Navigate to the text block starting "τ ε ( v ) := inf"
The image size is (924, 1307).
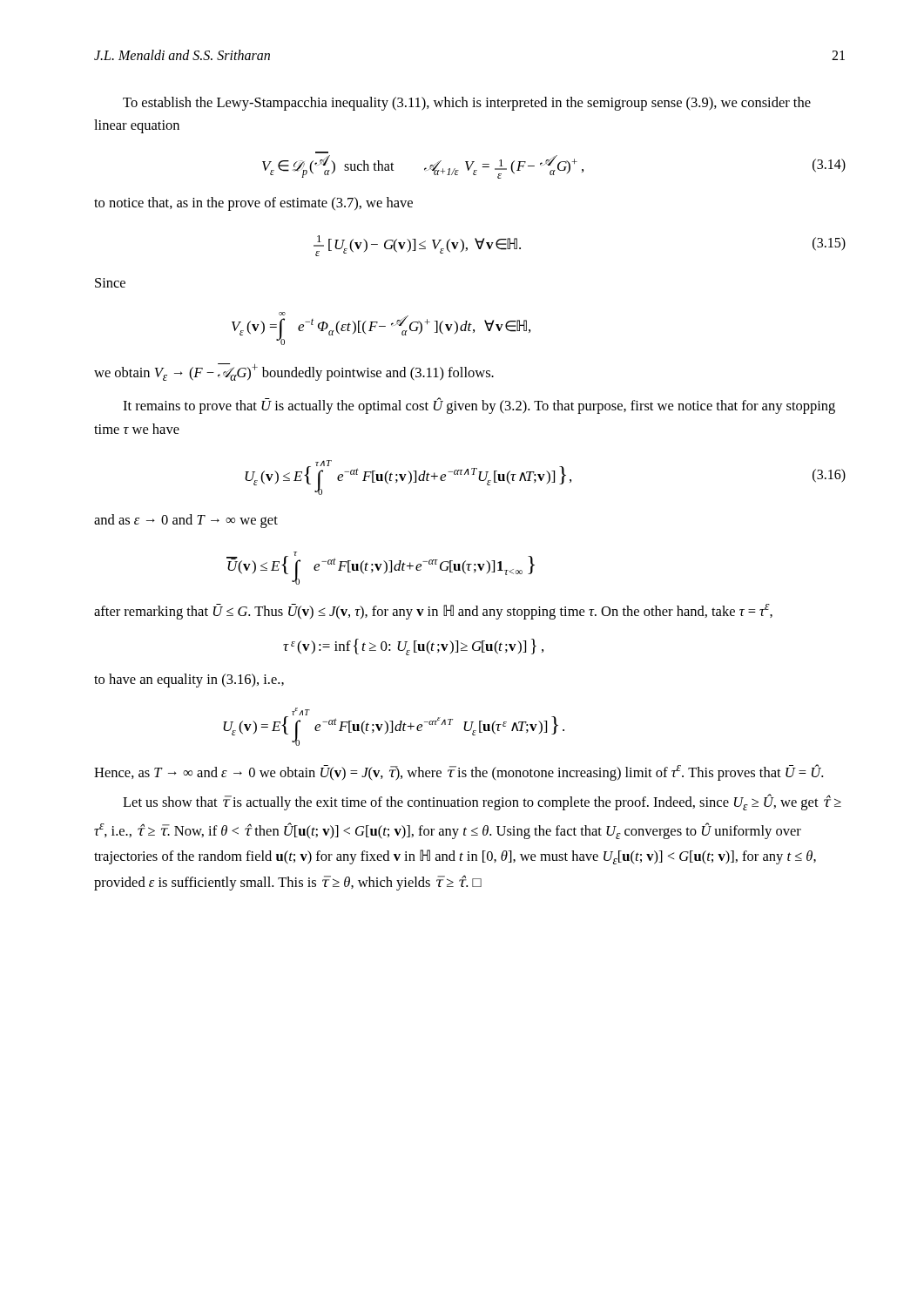(470, 646)
